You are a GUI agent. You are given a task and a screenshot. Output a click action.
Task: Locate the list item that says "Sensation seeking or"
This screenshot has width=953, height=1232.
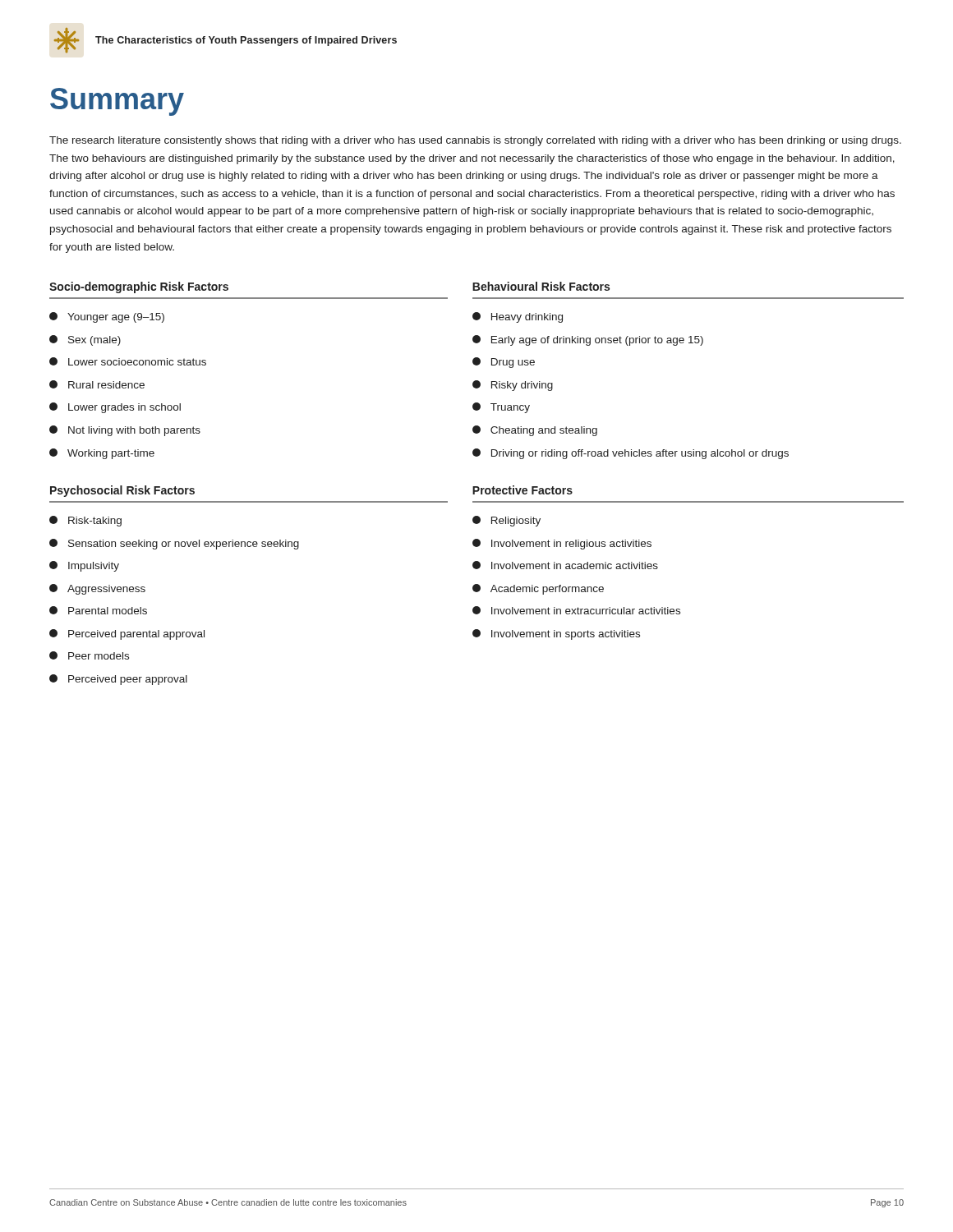point(174,543)
